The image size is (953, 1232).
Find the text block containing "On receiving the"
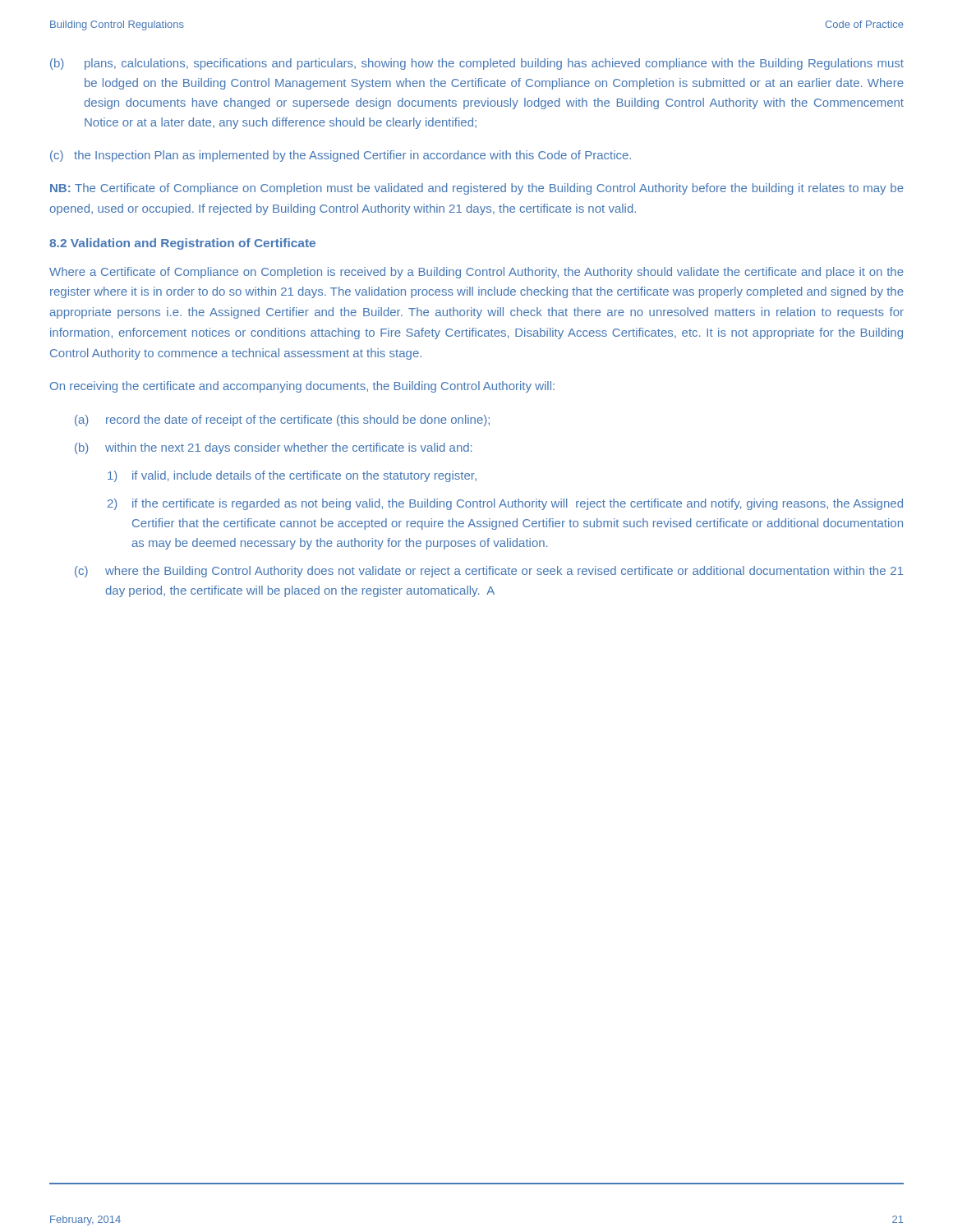coord(302,386)
